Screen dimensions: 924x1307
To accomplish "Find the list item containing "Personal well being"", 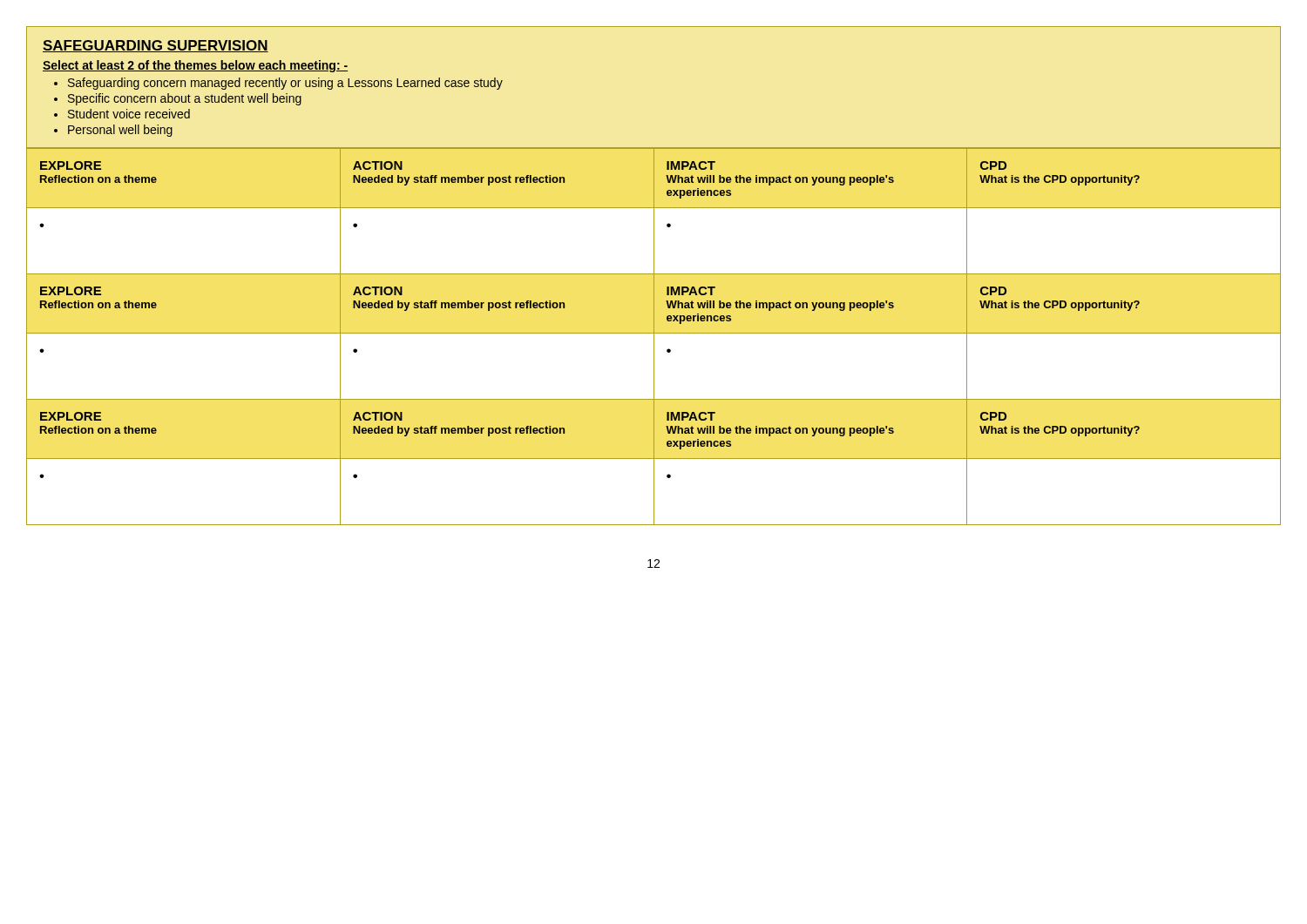I will pos(120,130).
